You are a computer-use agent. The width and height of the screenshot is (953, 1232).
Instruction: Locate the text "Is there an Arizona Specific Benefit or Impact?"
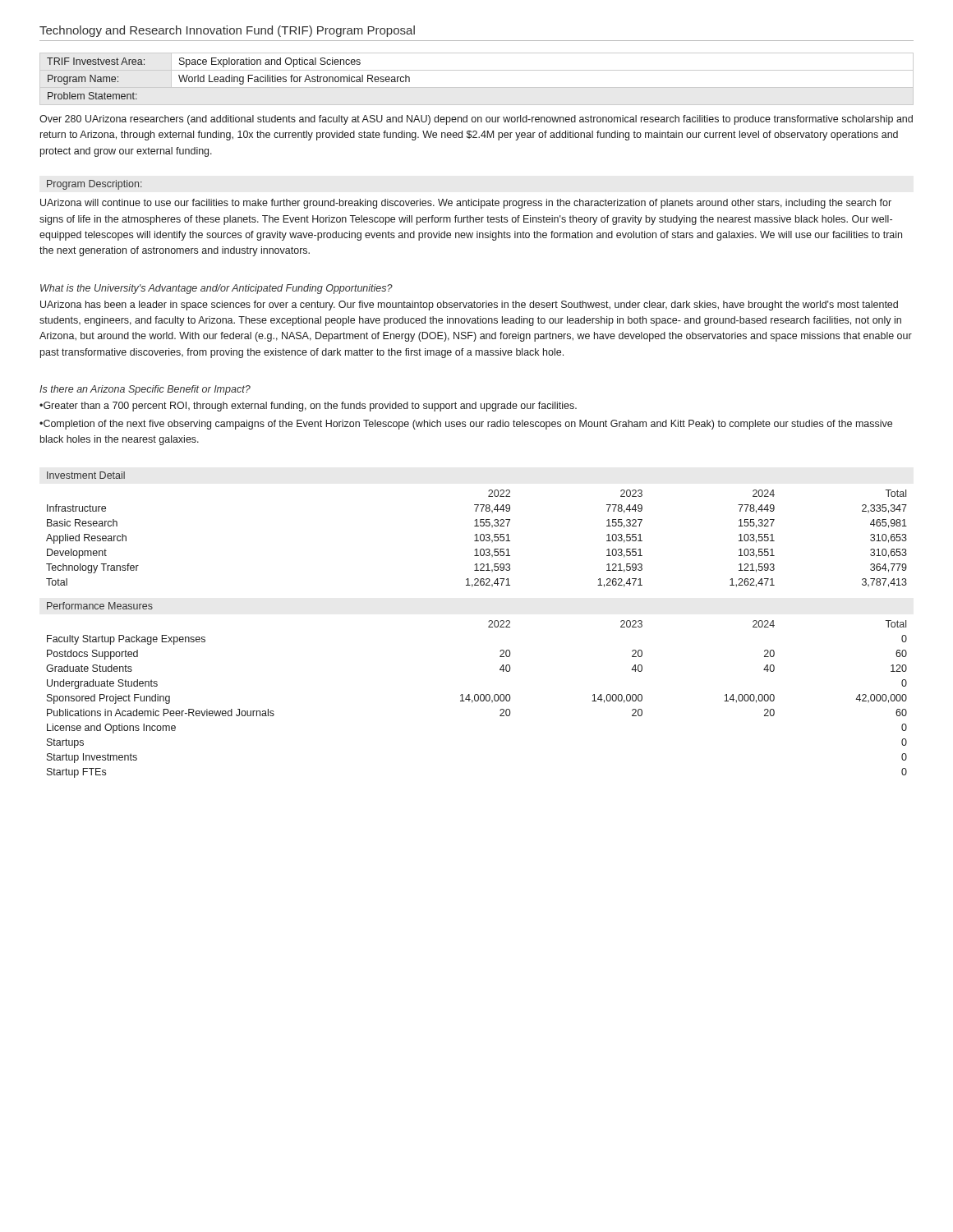tap(145, 389)
